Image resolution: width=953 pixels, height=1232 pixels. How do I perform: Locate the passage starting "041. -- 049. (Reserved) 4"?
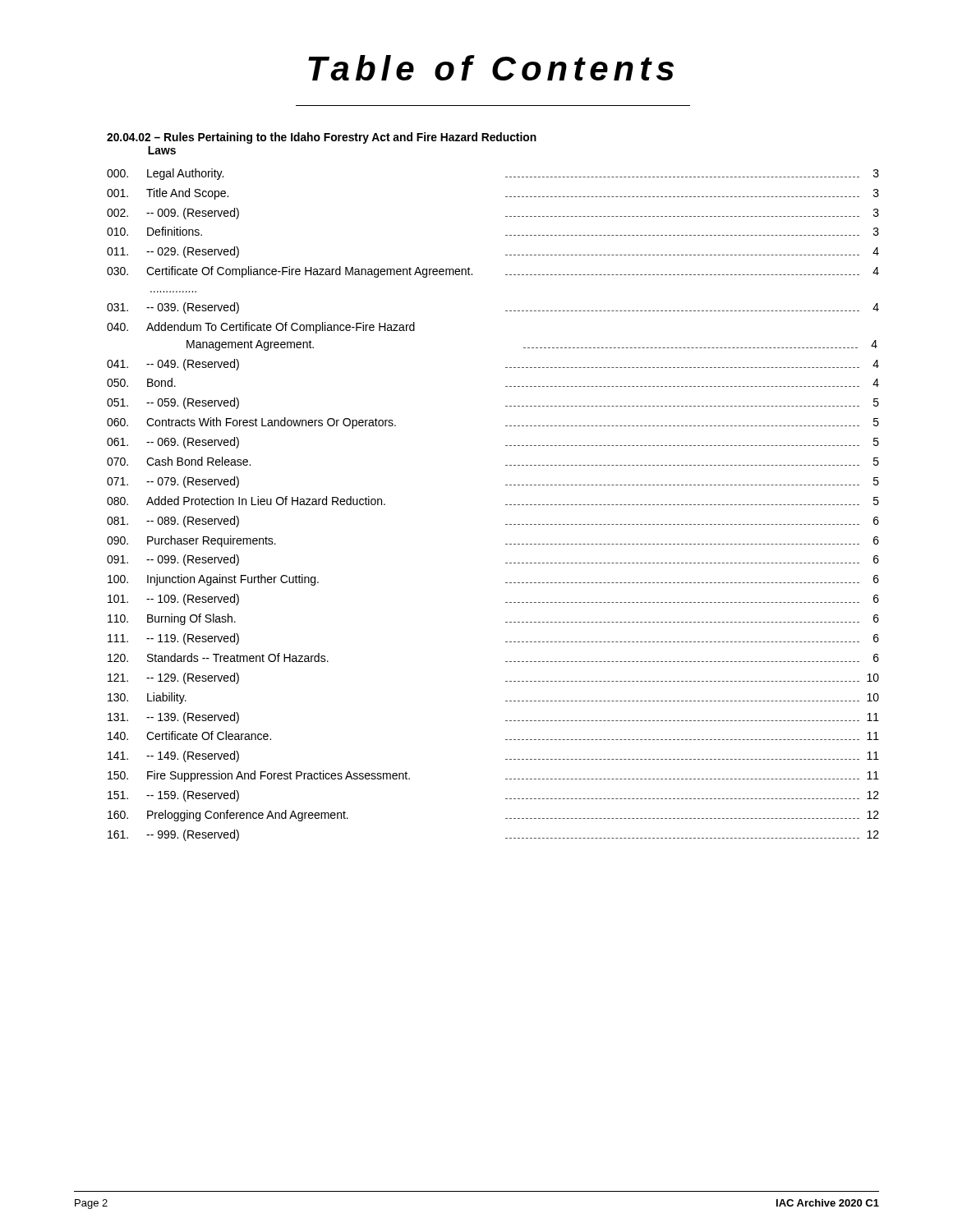tap(190, 364)
